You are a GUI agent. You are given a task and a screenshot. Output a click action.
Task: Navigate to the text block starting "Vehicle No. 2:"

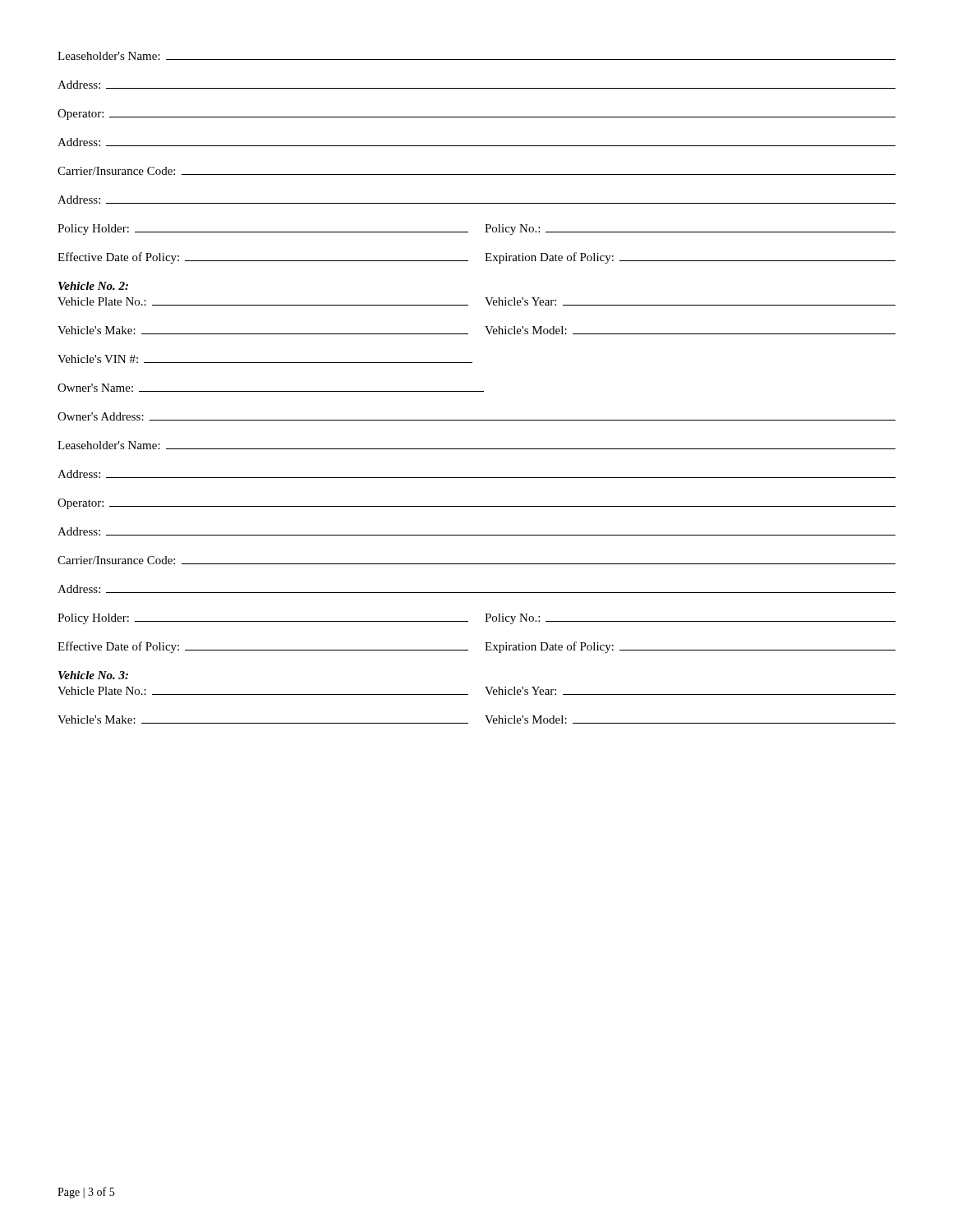click(93, 286)
